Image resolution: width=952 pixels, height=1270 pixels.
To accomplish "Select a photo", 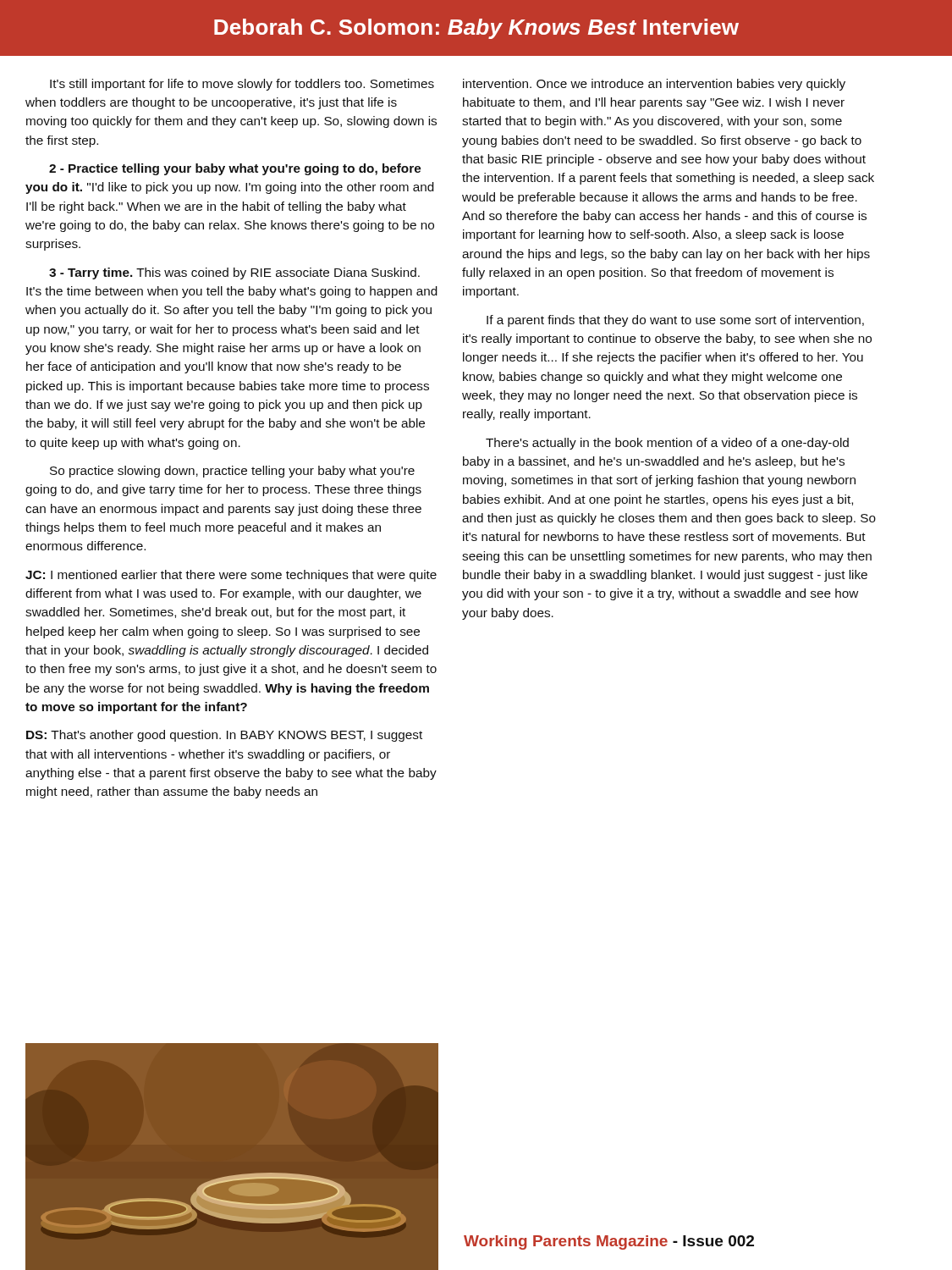I will pos(232,1157).
